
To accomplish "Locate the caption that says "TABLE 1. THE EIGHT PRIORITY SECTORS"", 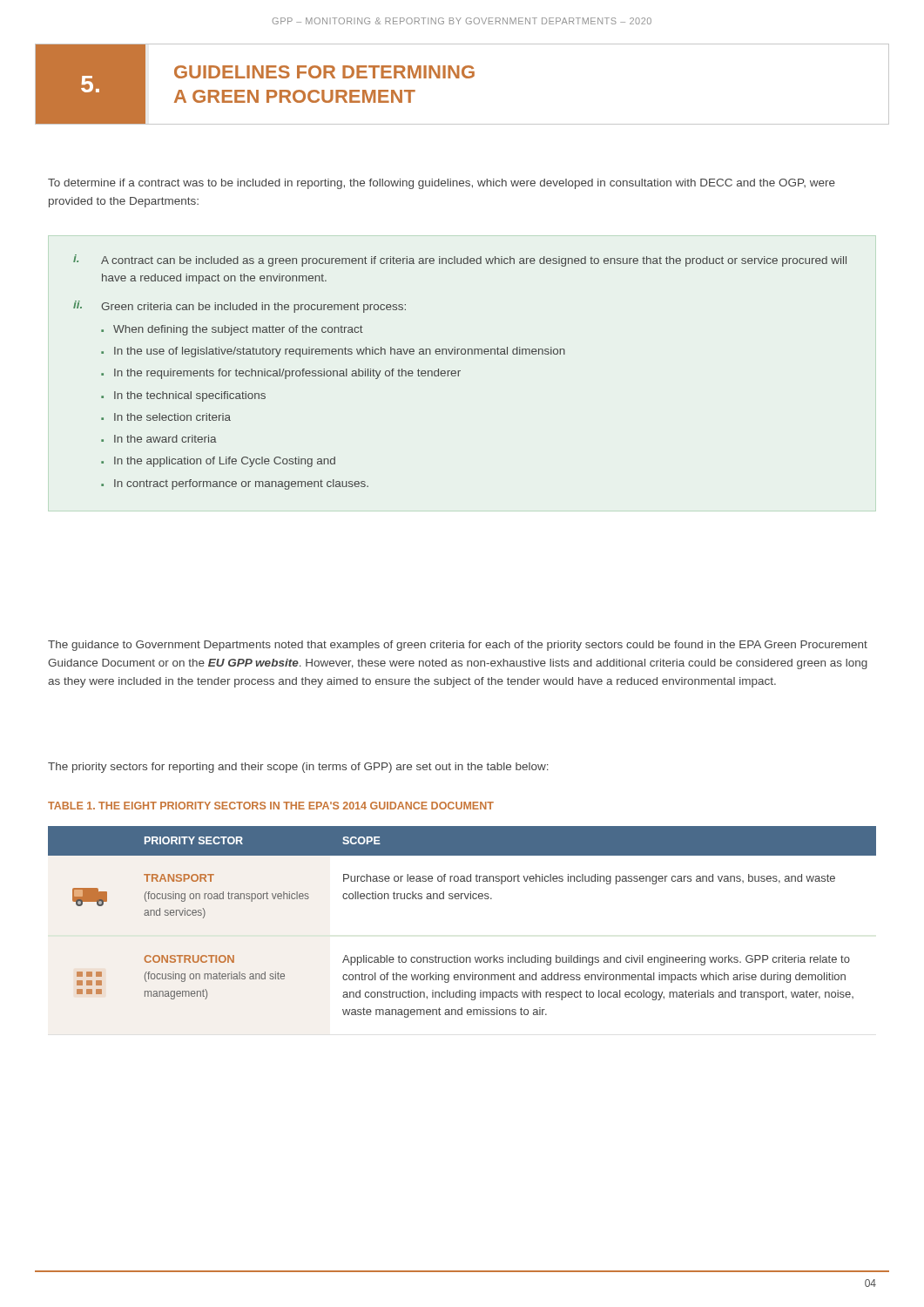I will tap(271, 806).
